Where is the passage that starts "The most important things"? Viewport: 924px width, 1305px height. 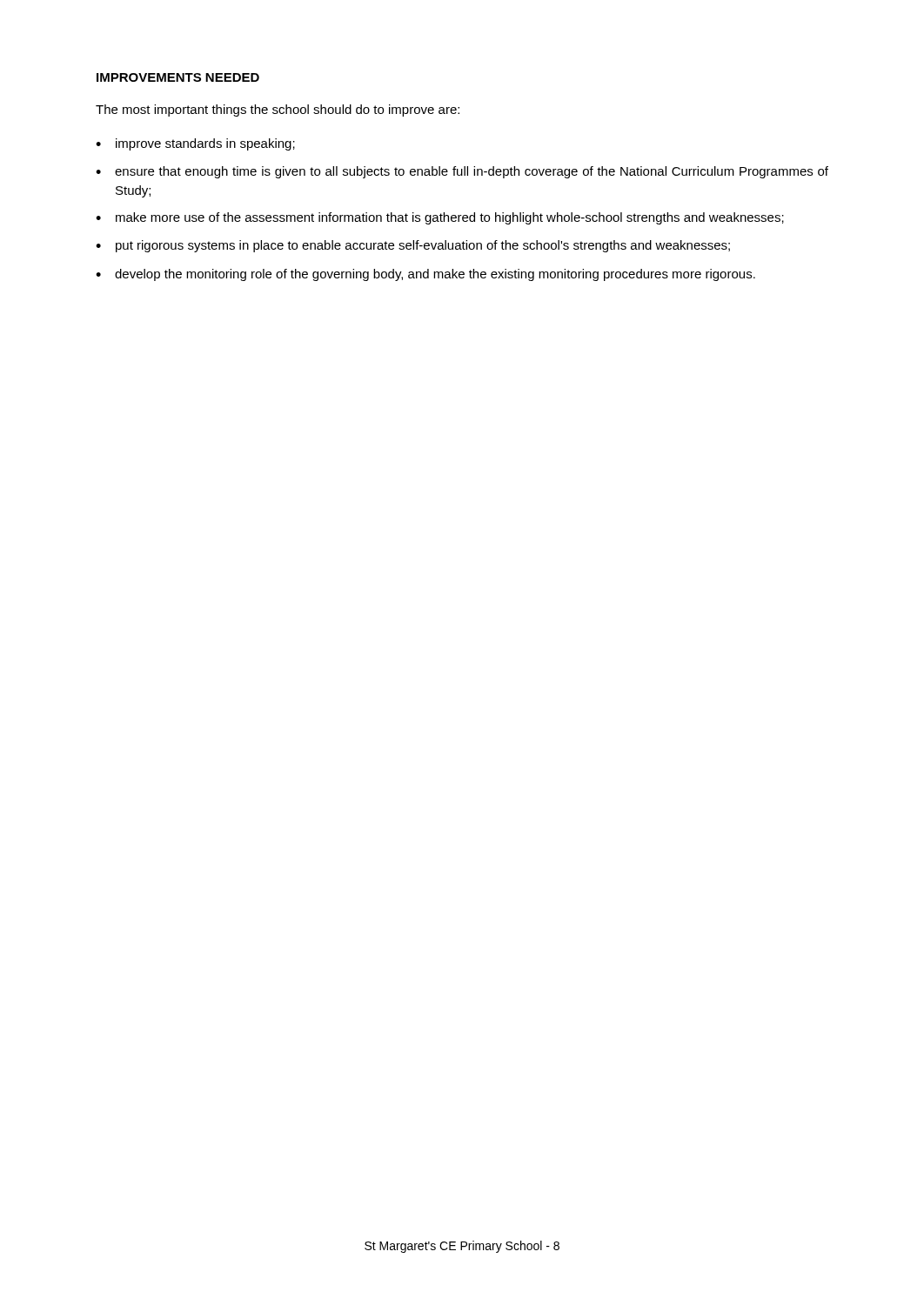278,109
